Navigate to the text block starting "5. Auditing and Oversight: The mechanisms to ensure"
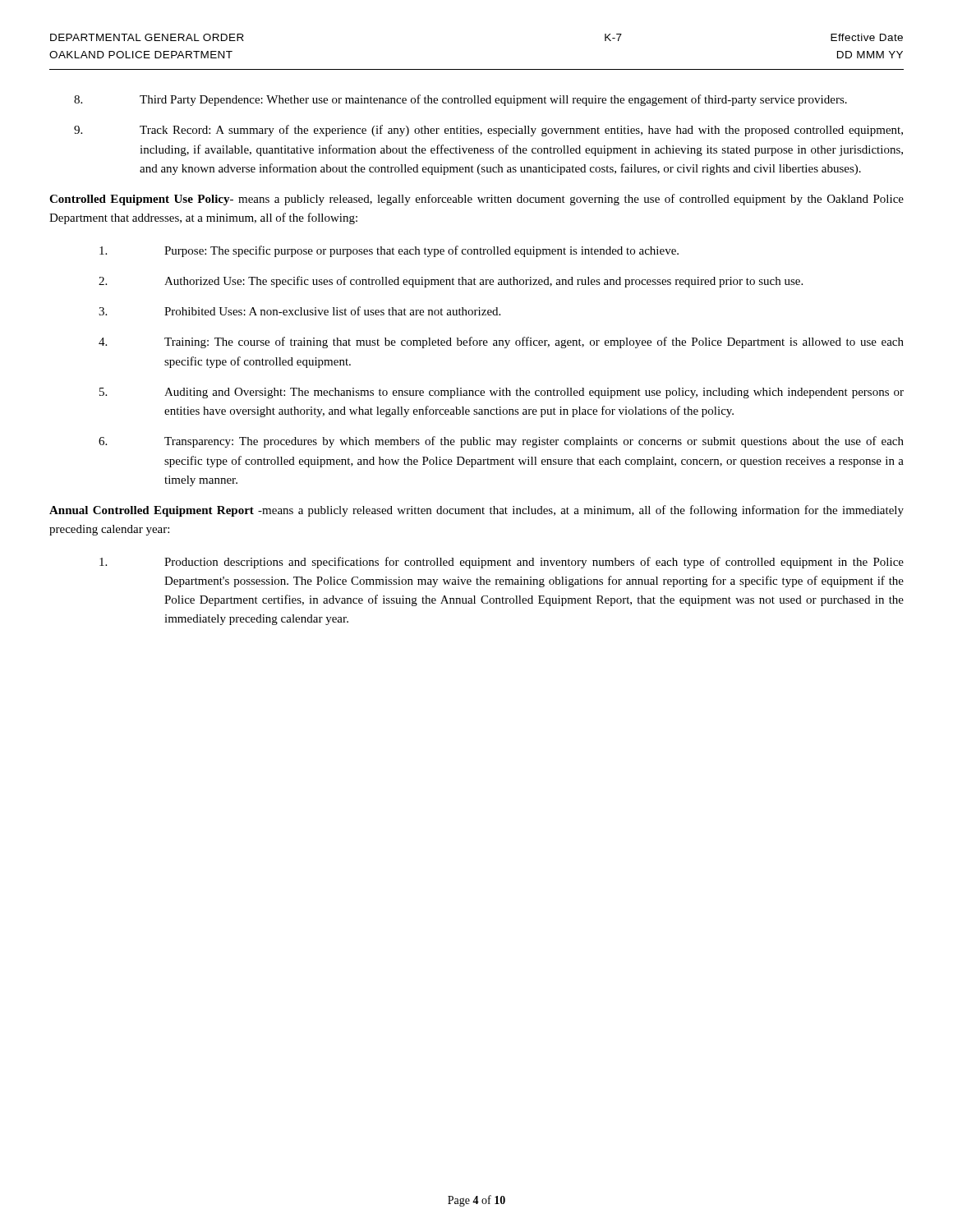953x1232 pixels. 476,402
